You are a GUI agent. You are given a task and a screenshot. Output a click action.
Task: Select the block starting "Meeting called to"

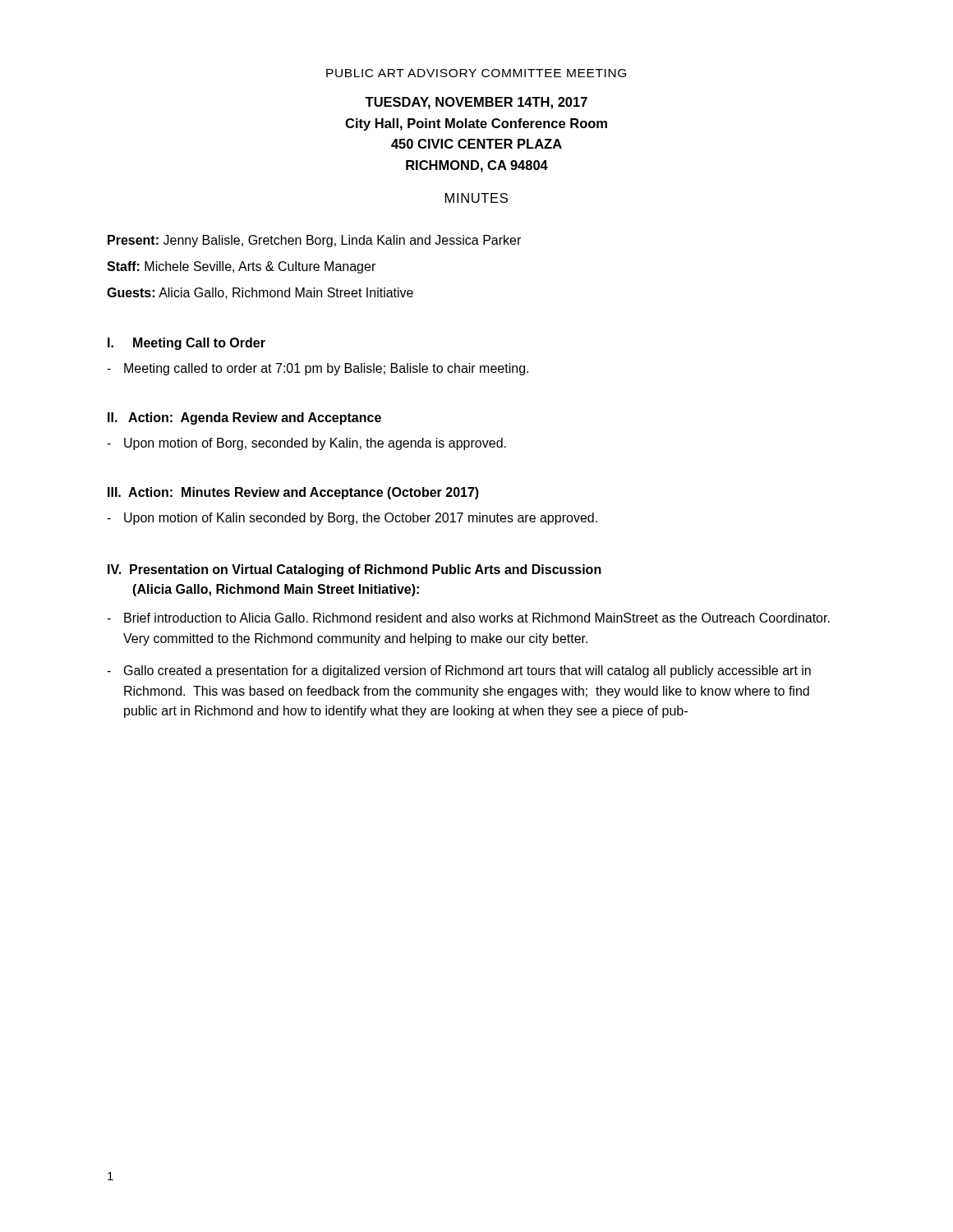[326, 369]
